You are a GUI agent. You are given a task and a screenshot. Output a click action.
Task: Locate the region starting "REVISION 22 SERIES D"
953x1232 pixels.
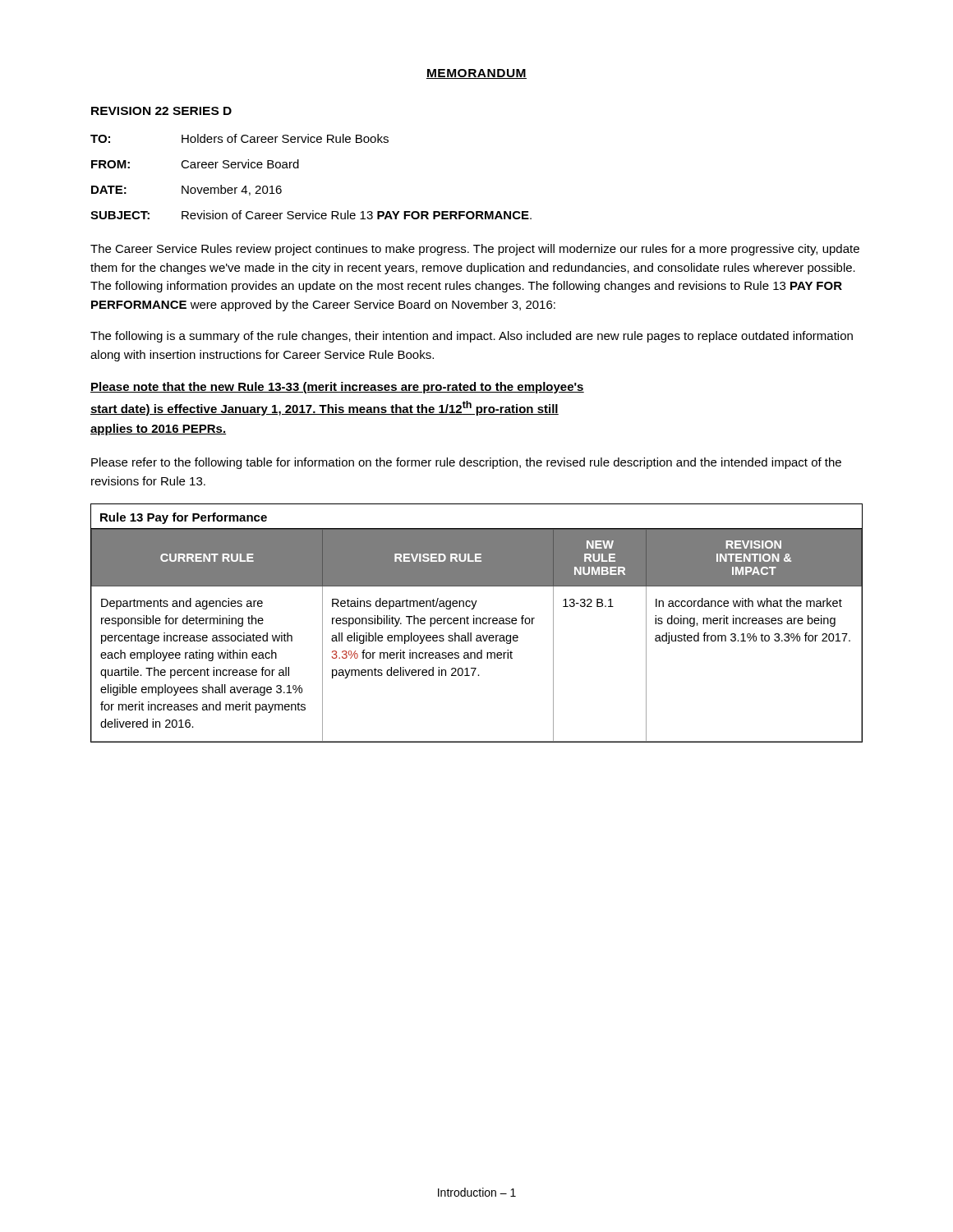point(161,110)
